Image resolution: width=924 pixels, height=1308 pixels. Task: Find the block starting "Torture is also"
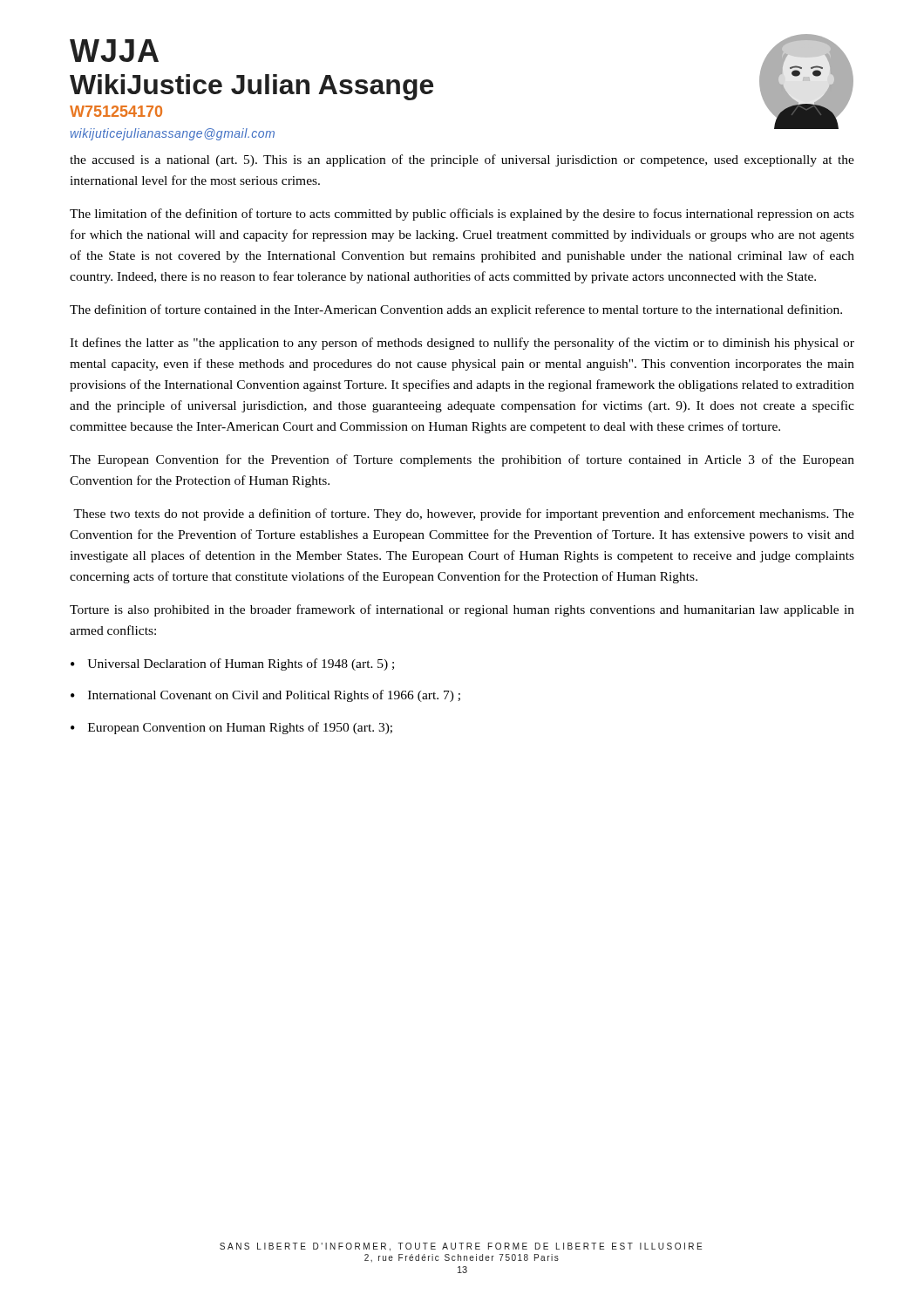[462, 620]
